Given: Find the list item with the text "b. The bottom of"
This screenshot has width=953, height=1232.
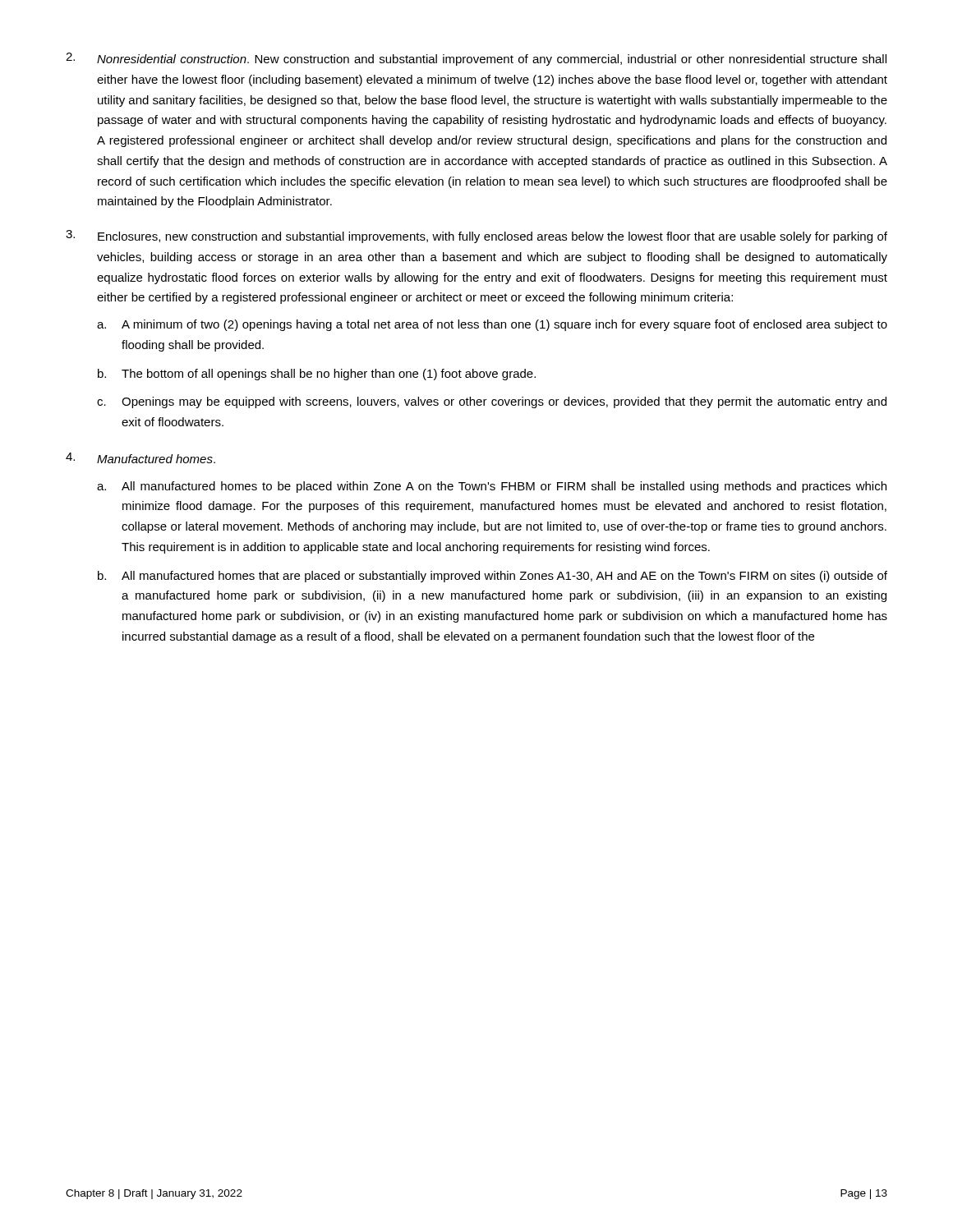Looking at the screenshot, I should (492, 374).
